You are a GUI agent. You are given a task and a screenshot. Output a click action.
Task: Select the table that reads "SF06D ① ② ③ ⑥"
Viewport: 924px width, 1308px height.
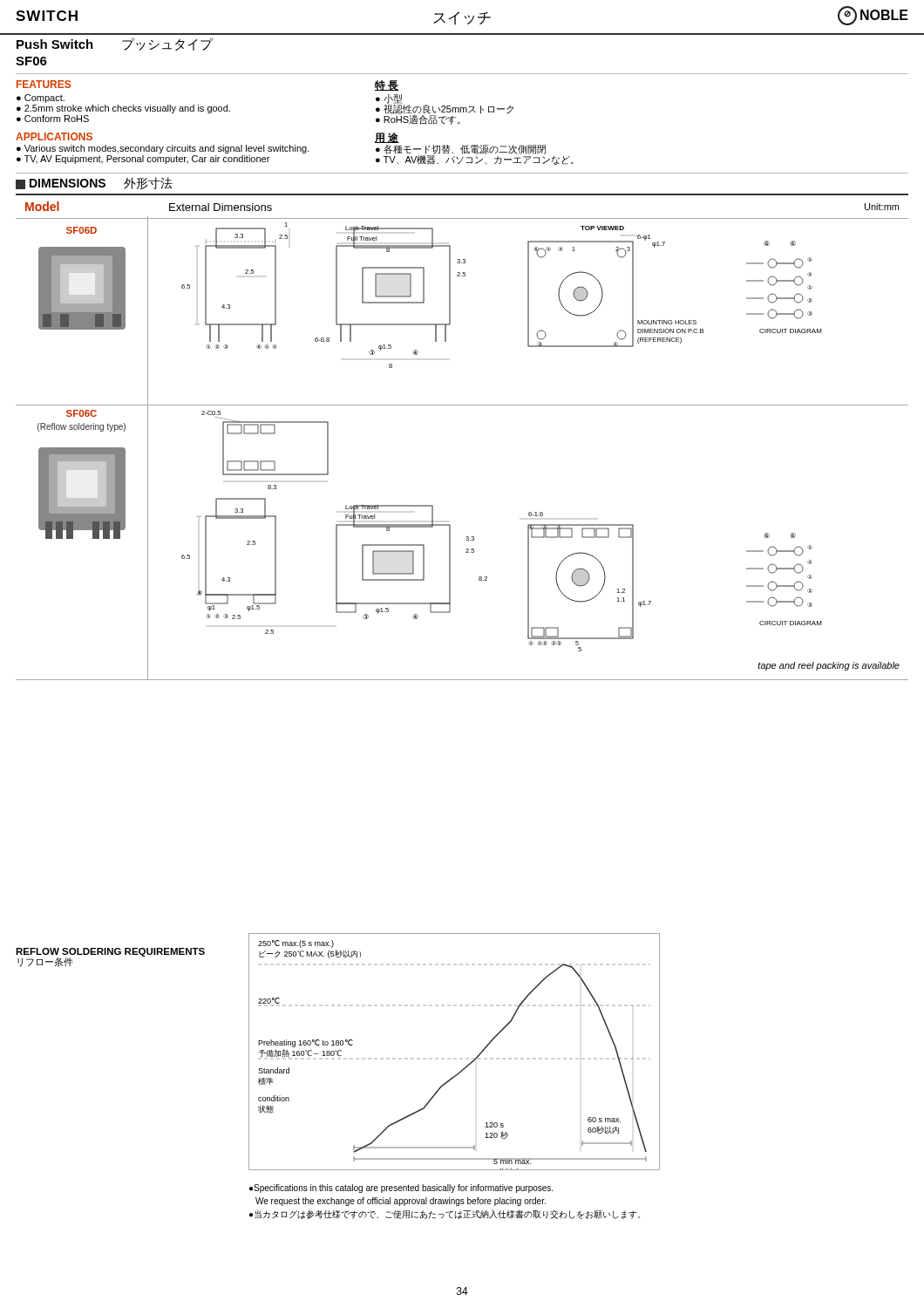462,311
